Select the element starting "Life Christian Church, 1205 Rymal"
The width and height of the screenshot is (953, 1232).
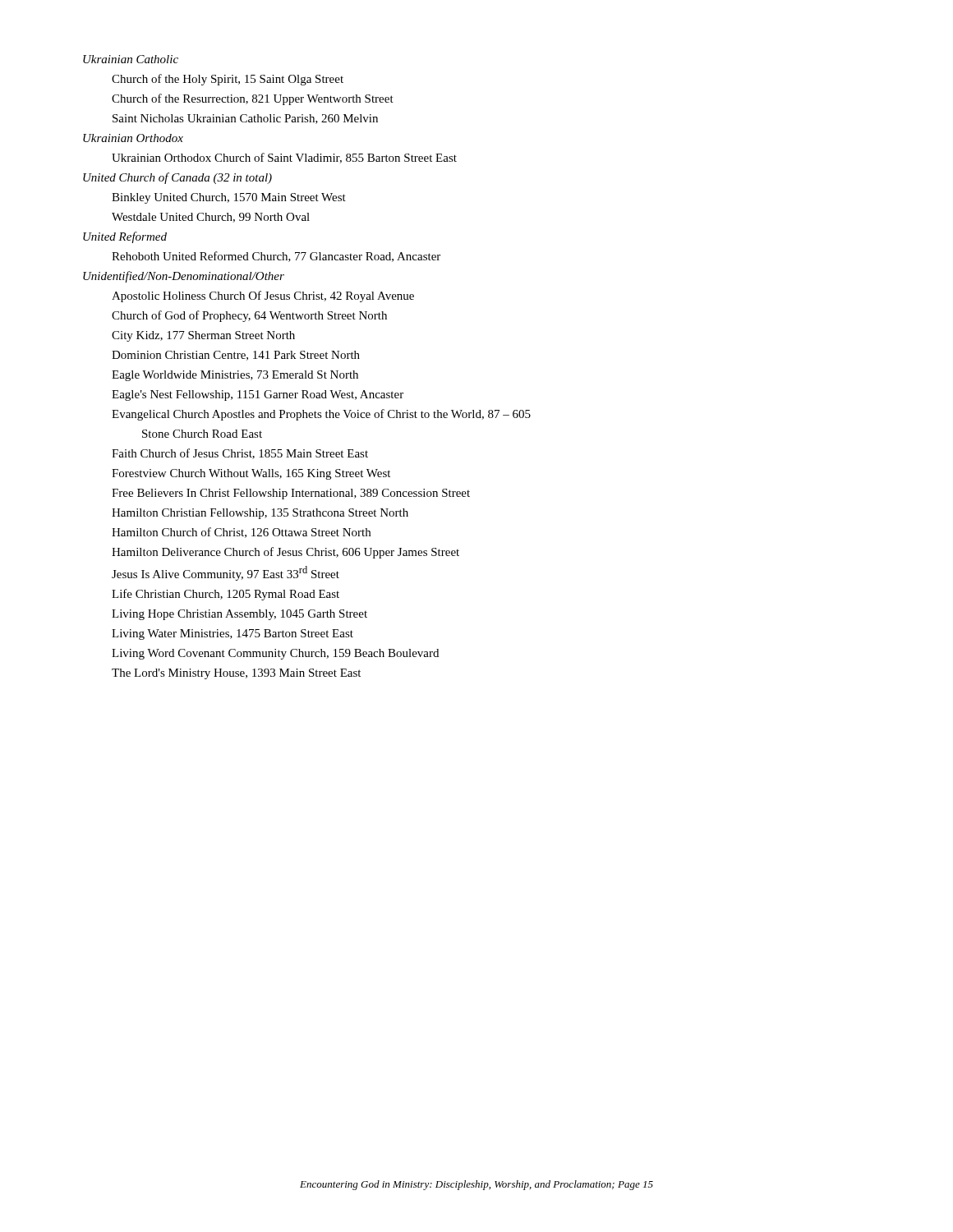[x=226, y=594]
